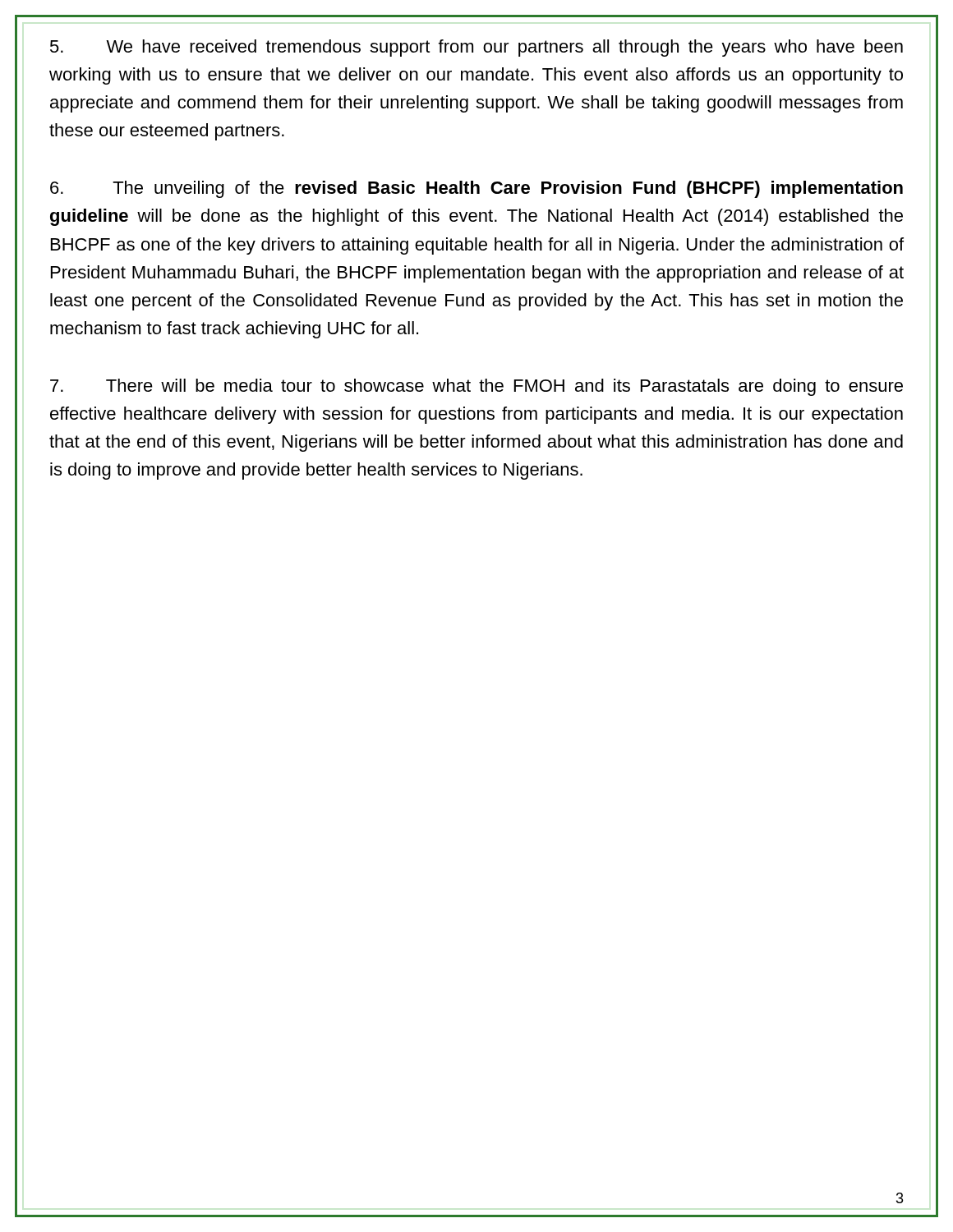
Task: Click on the text block that reads "There will be media tour to showcase"
Action: (x=476, y=428)
